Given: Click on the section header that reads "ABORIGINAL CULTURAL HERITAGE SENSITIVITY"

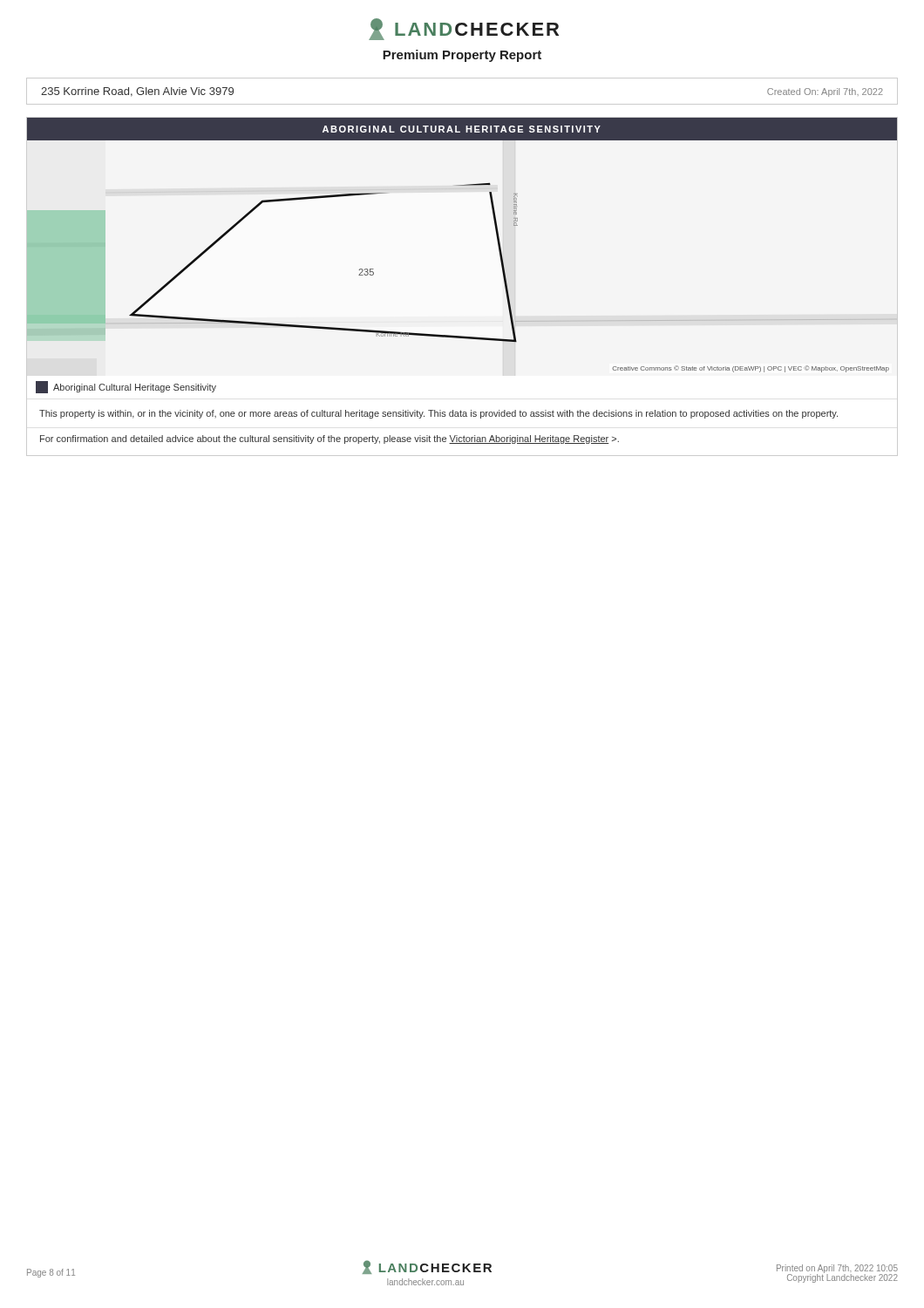Looking at the screenshot, I should tap(462, 129).
